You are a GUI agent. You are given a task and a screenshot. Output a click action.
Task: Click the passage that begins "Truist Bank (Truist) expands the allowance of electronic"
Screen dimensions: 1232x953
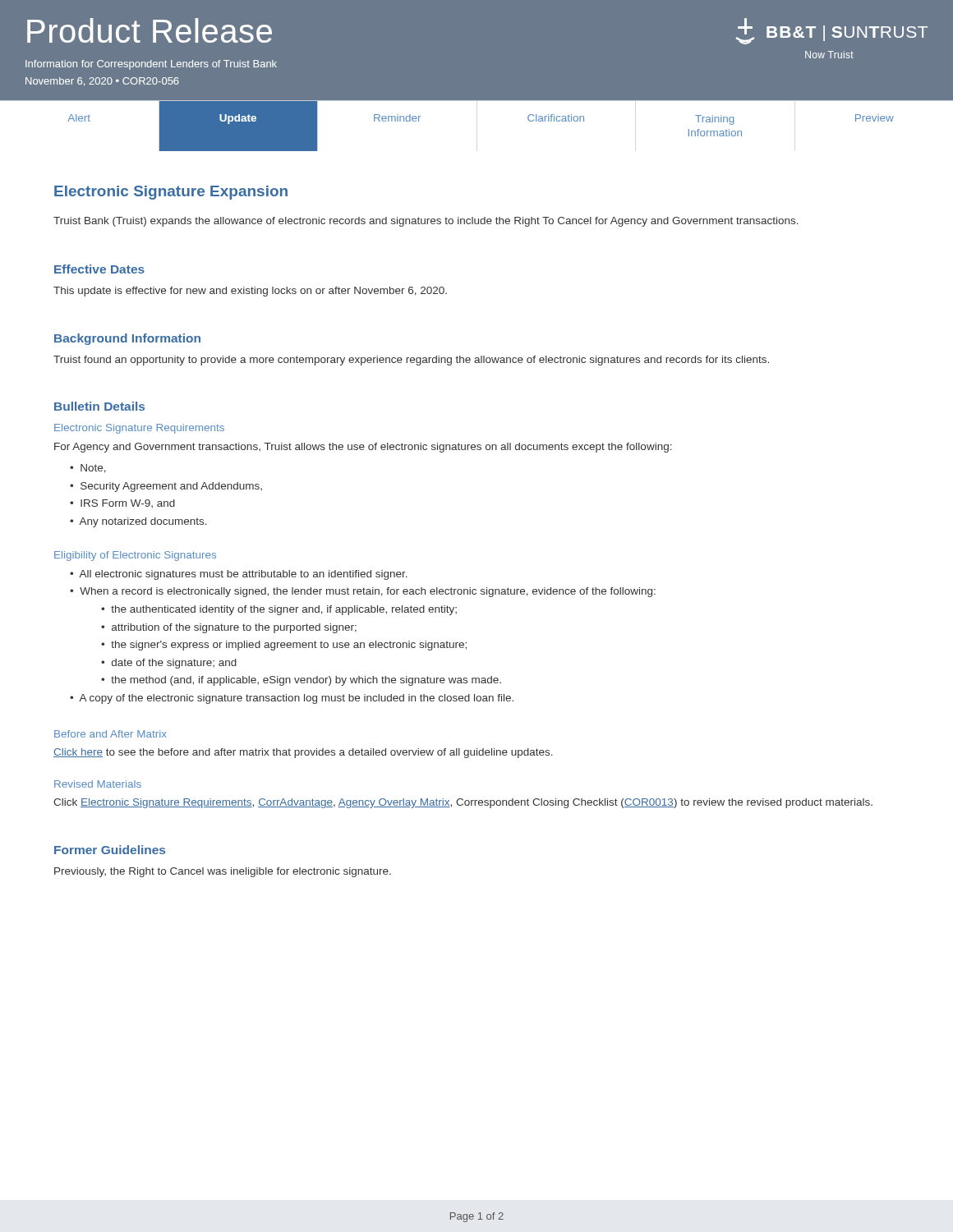tap(426, 220)
